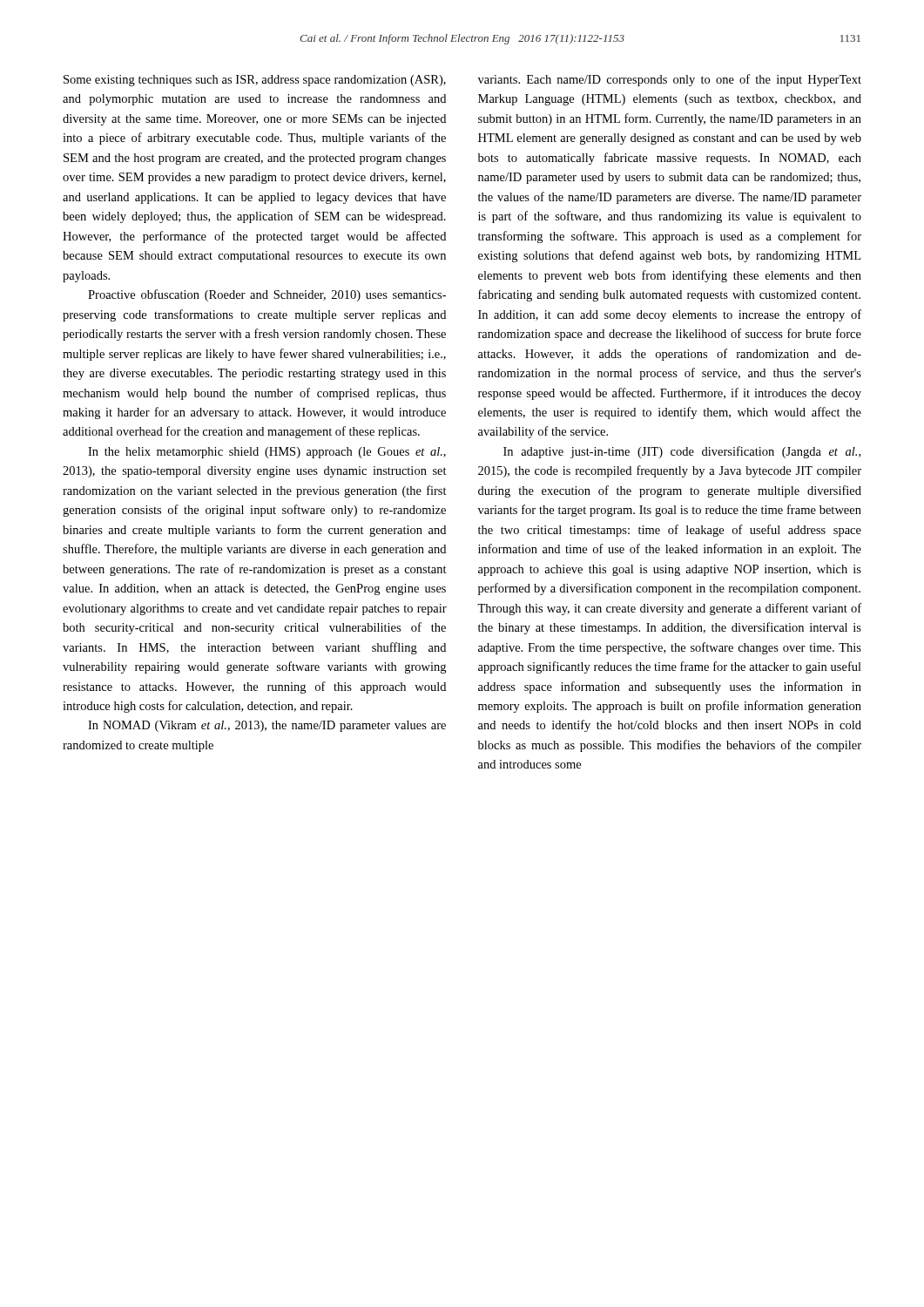Click on the block starting "In the helix metamorphic shield (HMS) approach"
The width and height of the screenshot is (924, 1307).
click(x=255, y=579)
